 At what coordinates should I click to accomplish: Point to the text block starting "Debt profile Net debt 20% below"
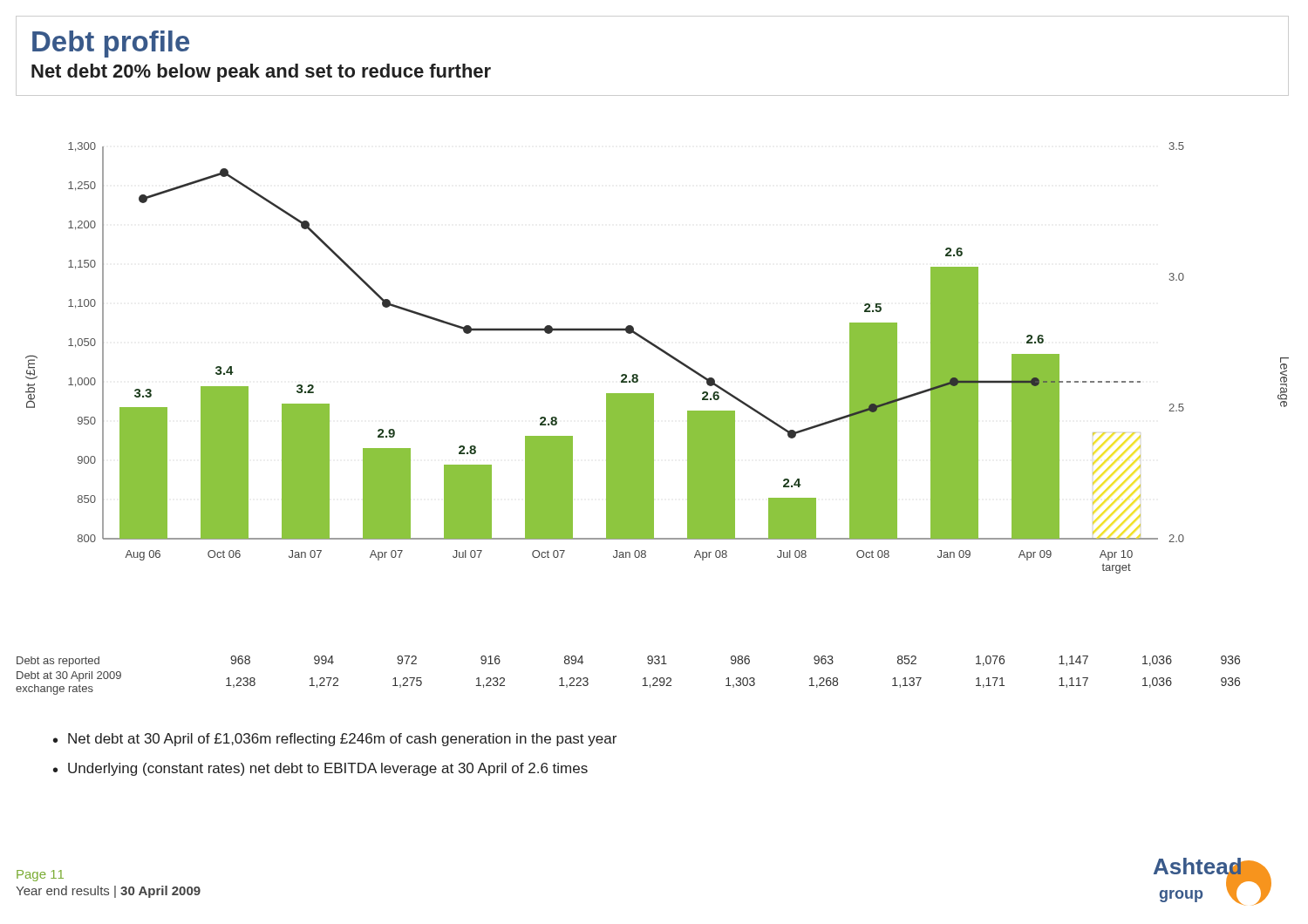click(111, 44)
